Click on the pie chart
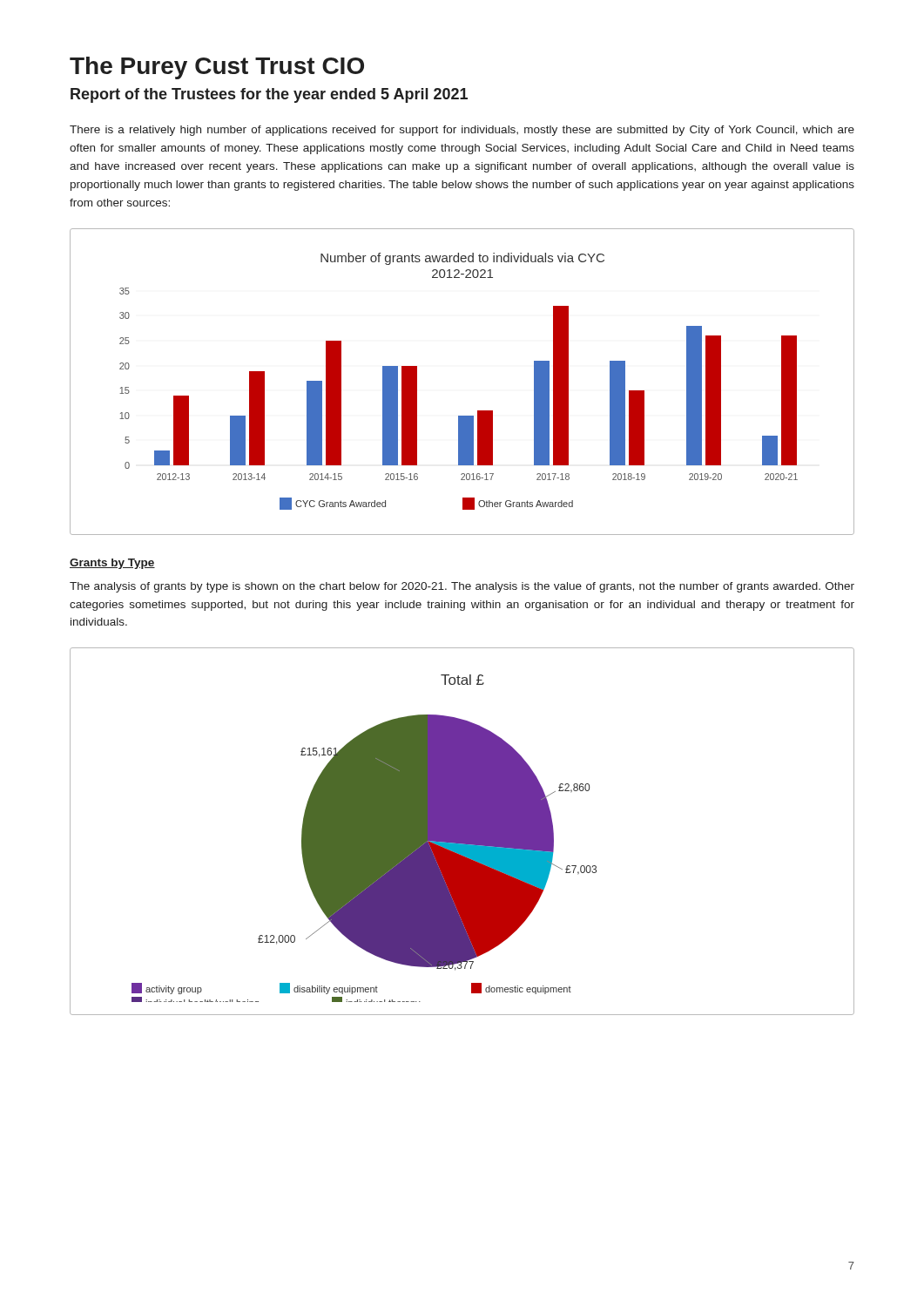 point(462,832)
